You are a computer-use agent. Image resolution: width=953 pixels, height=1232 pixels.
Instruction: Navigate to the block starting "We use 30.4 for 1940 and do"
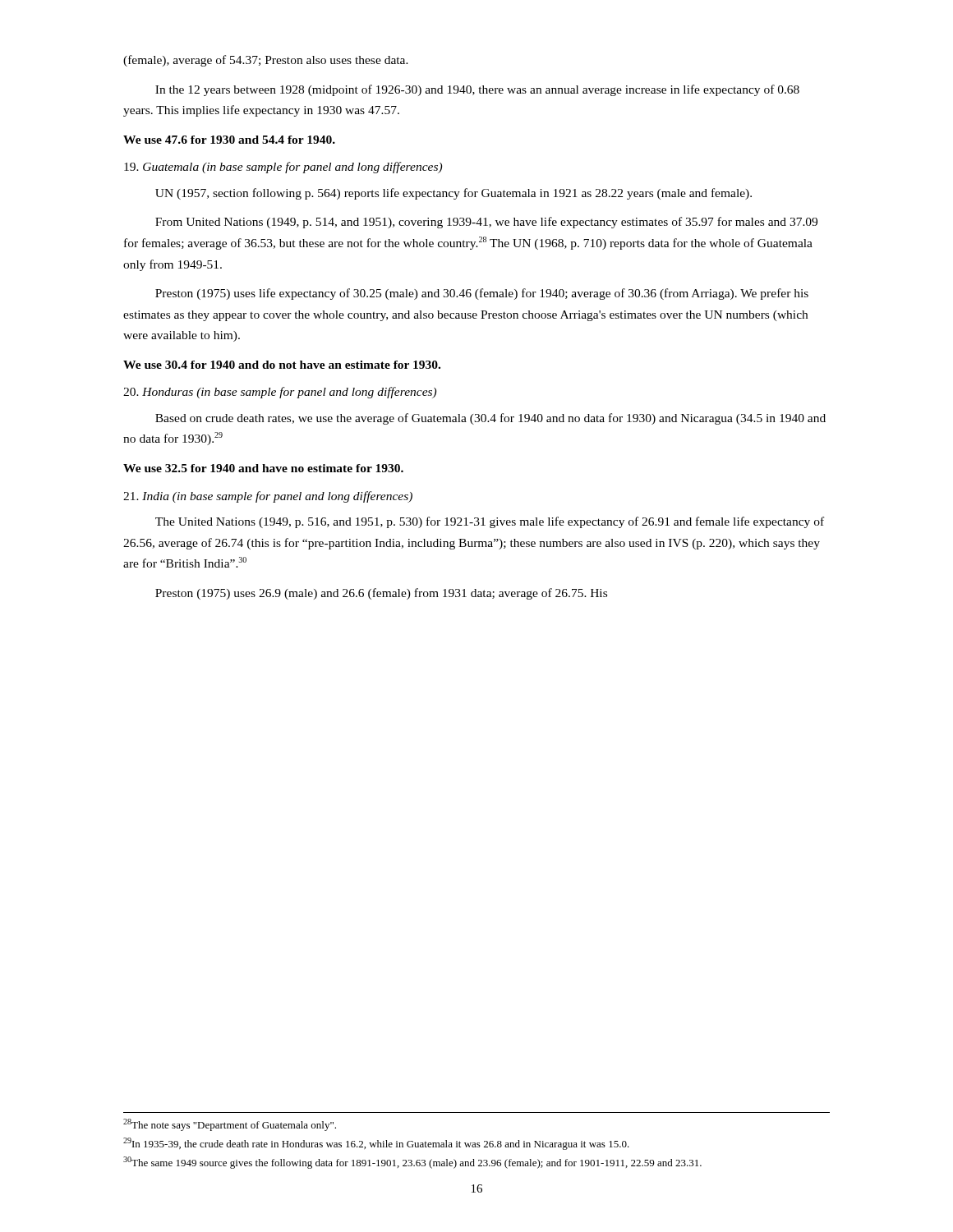click(282, 364)
